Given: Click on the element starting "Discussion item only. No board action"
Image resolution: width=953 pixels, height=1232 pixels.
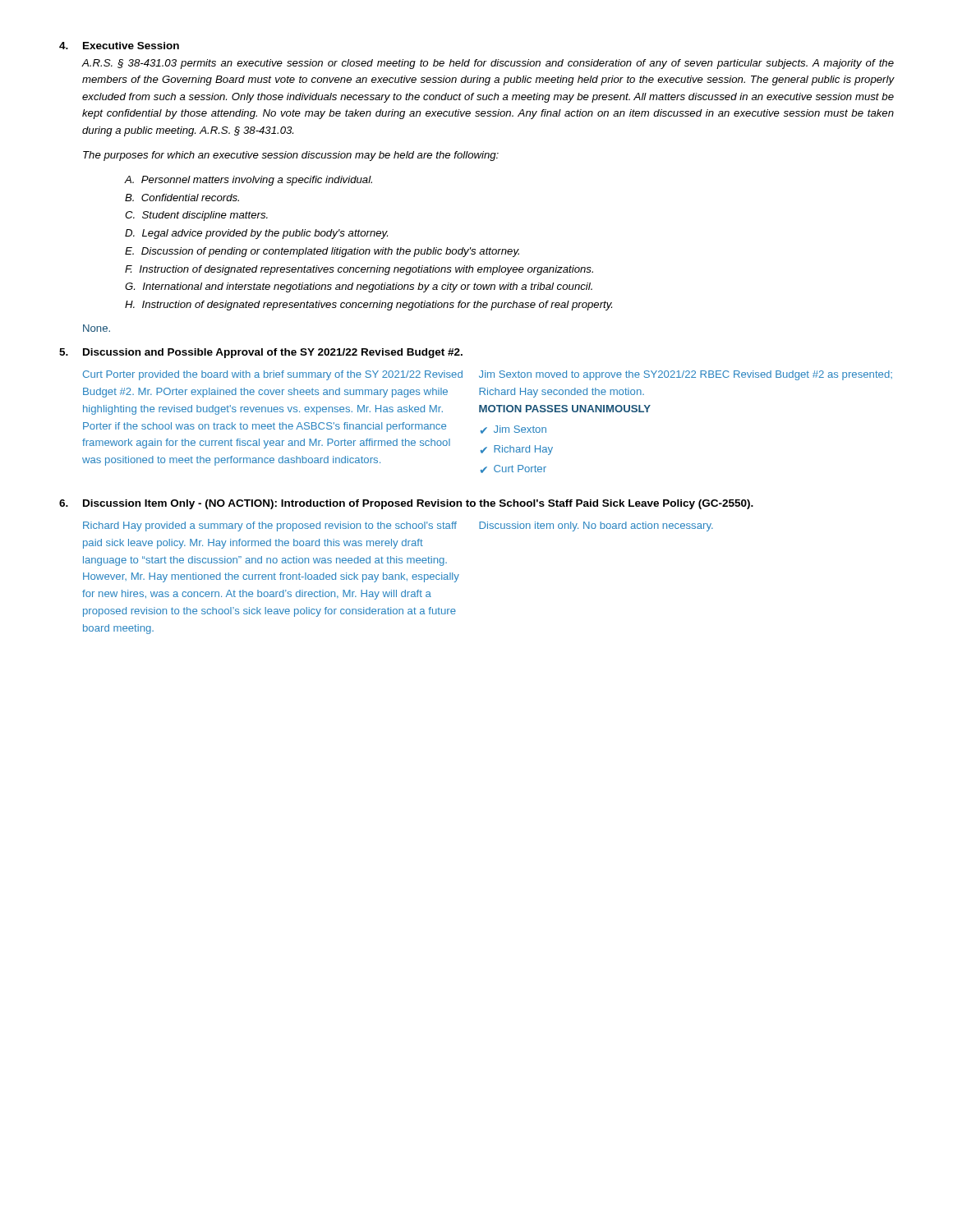Looking at the screenshot, I should (596, 525).
